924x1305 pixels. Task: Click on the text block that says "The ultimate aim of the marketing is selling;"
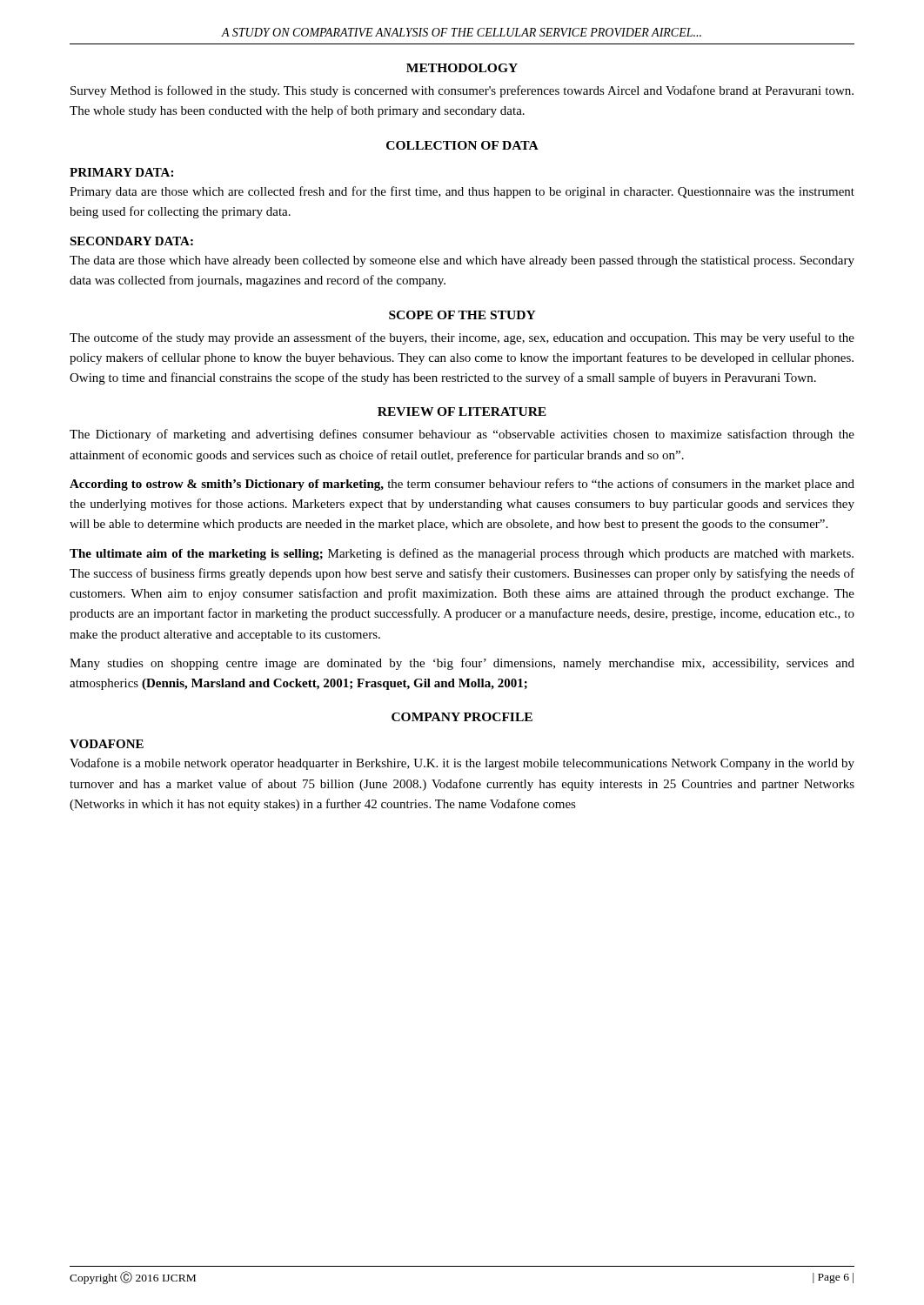[462, 593]
